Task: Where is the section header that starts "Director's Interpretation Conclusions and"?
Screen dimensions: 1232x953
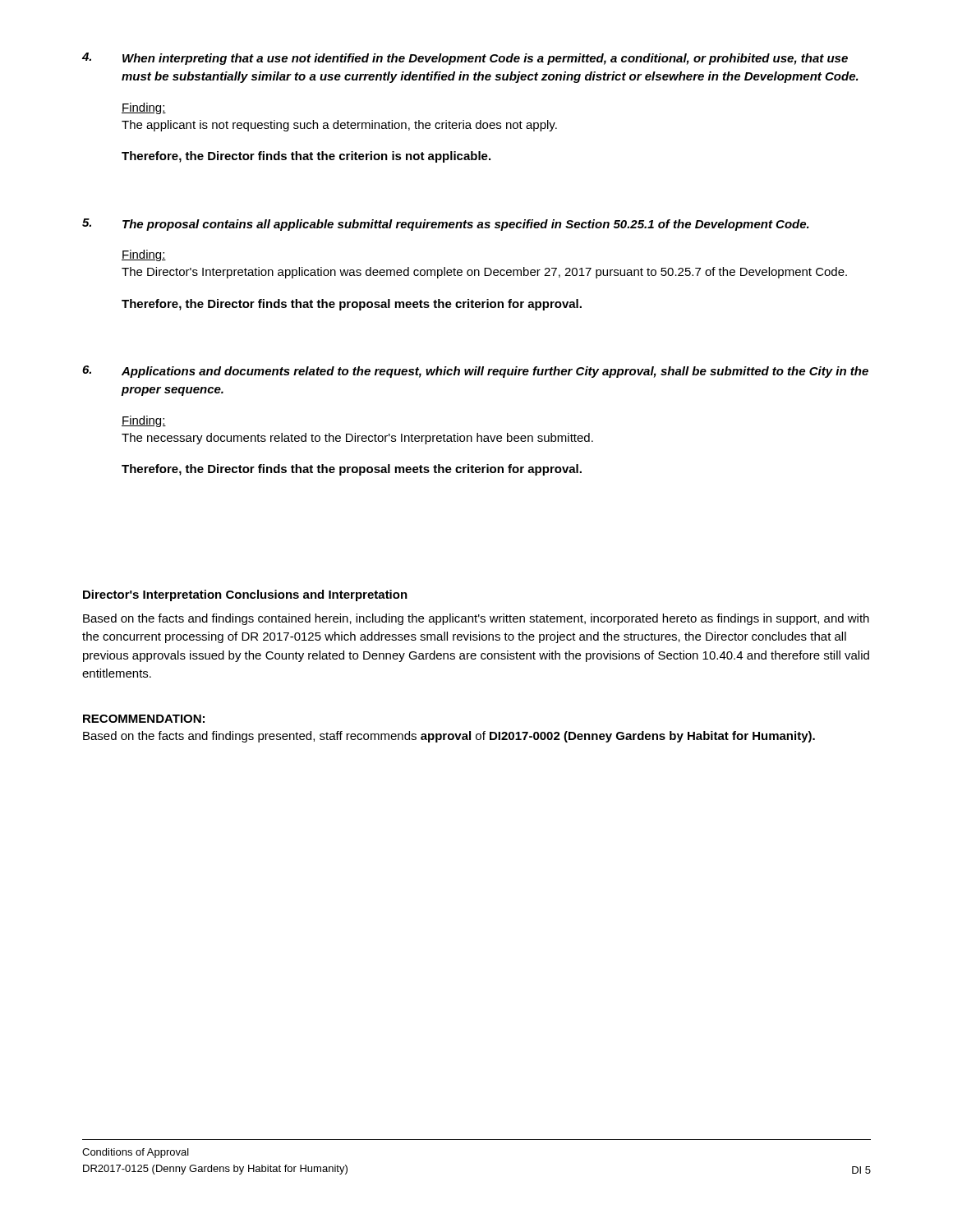Action: pyautogui.click(x=245, y=594)
